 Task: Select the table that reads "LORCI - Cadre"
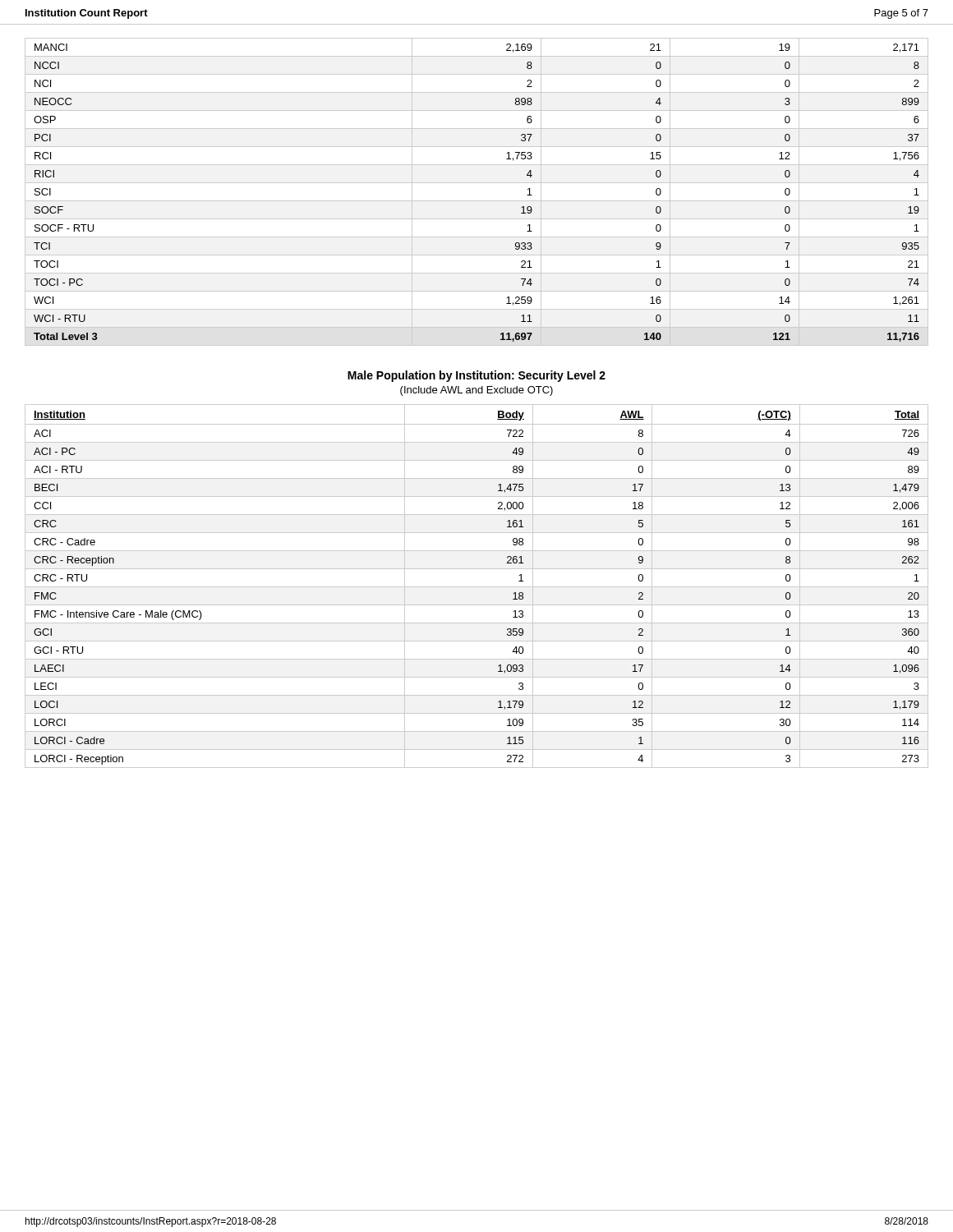point(476,586)
